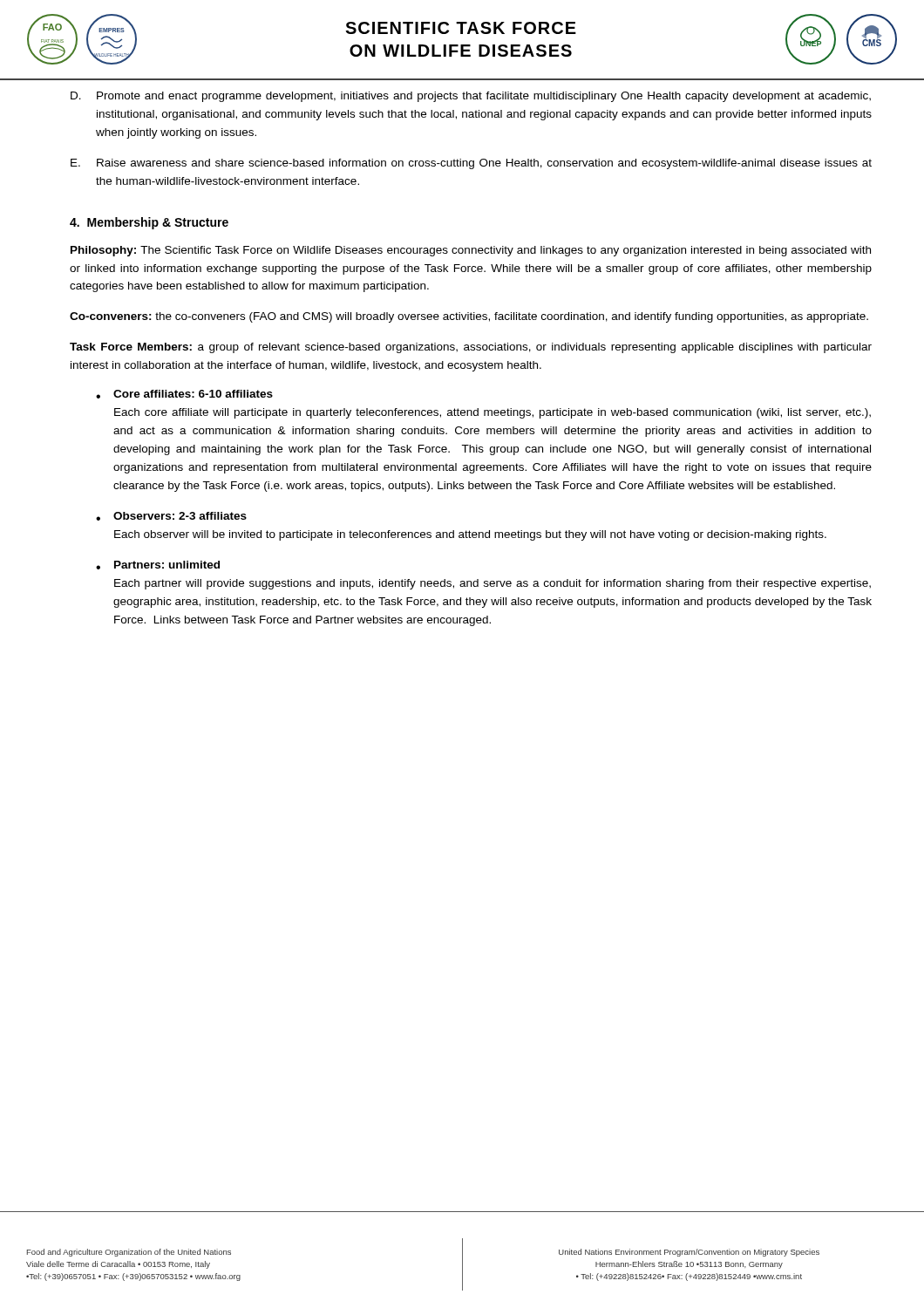Click the passage that begins "Philosophy: The Scientific Task Force on Wildlife"
924x1308 pixels.
pyautogui.click(x=471, y=268)
